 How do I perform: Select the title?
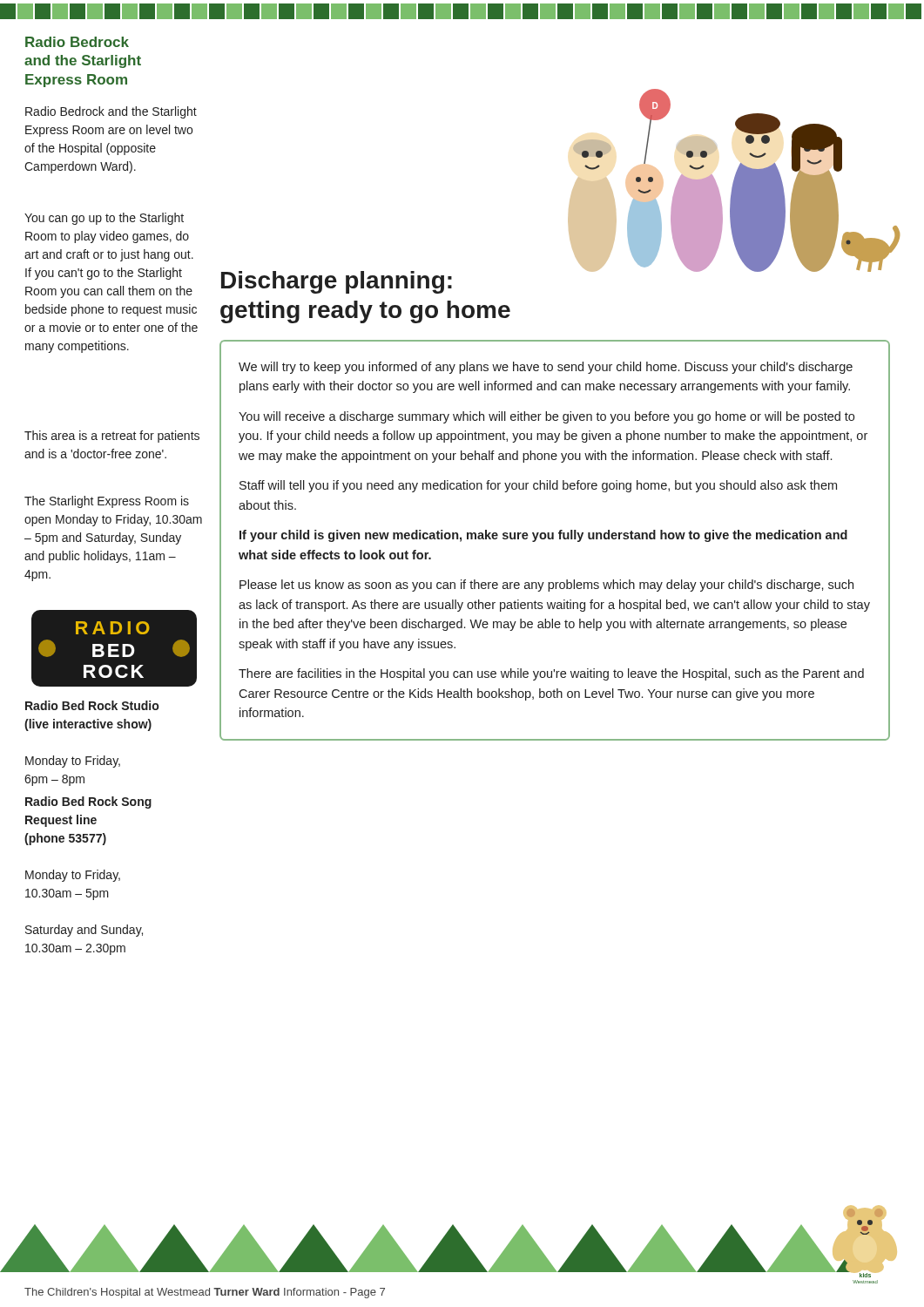click(x=365, y=295)
